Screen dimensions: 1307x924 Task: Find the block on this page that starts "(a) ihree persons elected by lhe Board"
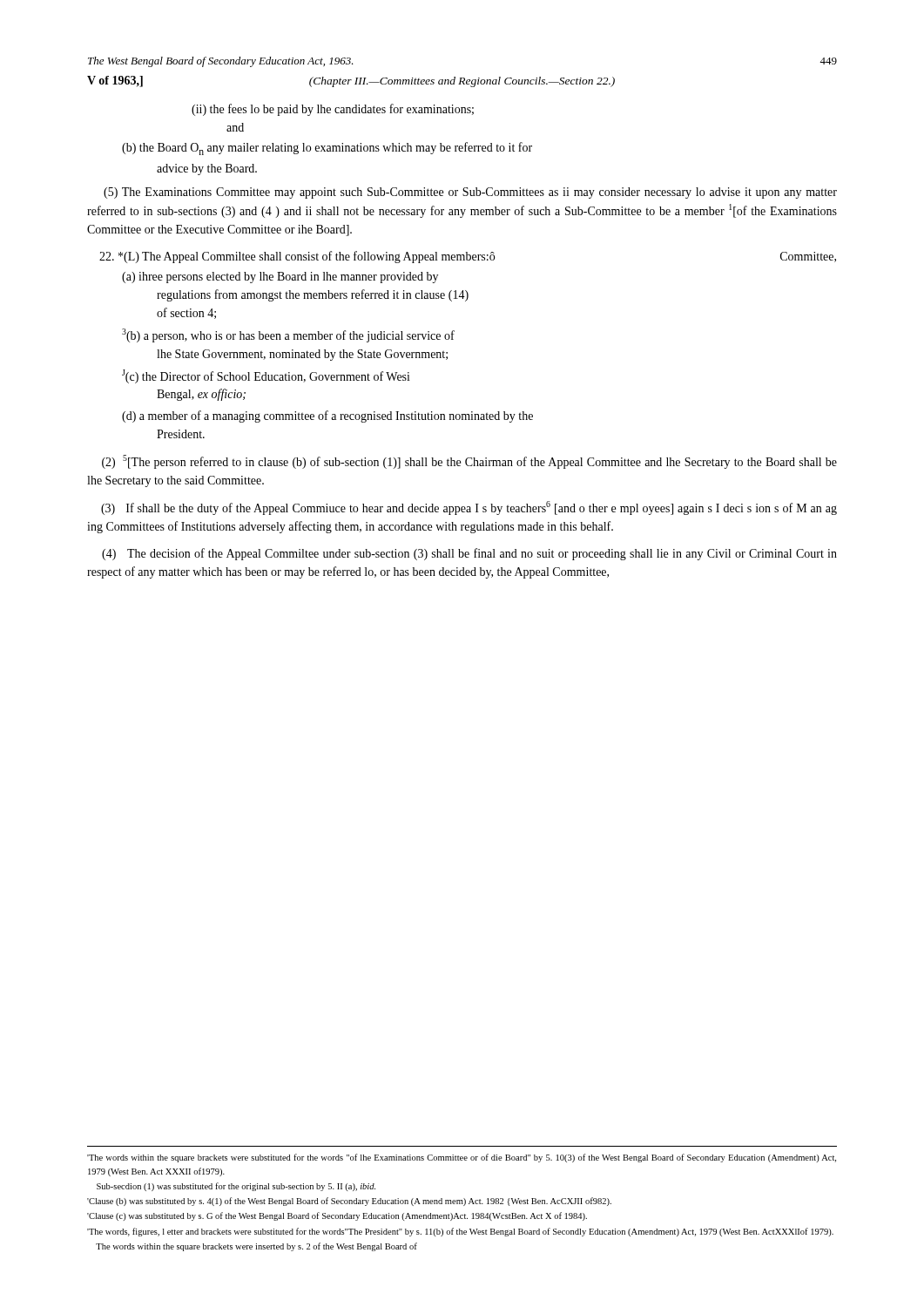click(x=479, y=295)
